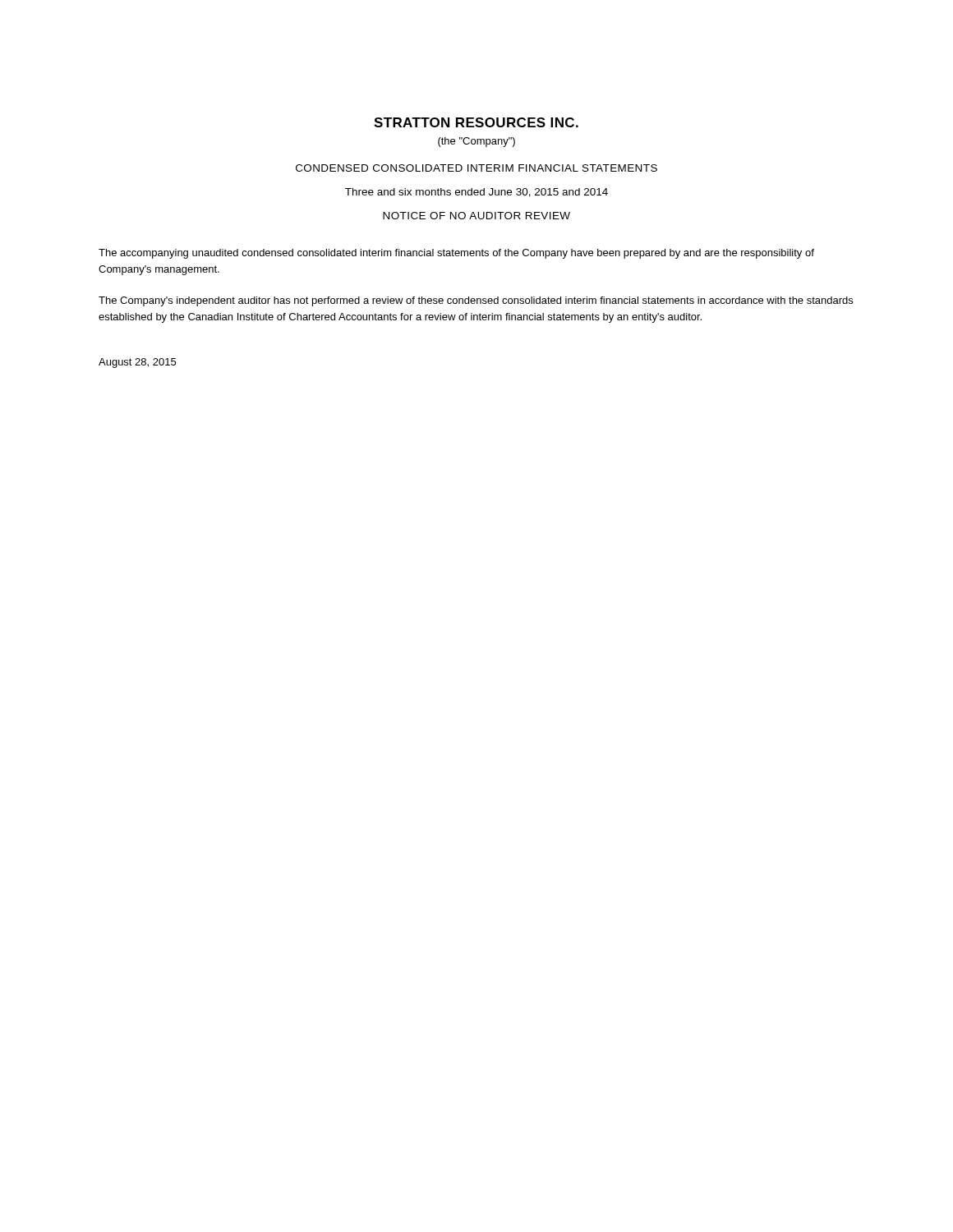The width and height of the screenshot is (953, 1232).
Task: Select the title containing "STRATTON RESOURCES INC."
Action: point(476,123)
